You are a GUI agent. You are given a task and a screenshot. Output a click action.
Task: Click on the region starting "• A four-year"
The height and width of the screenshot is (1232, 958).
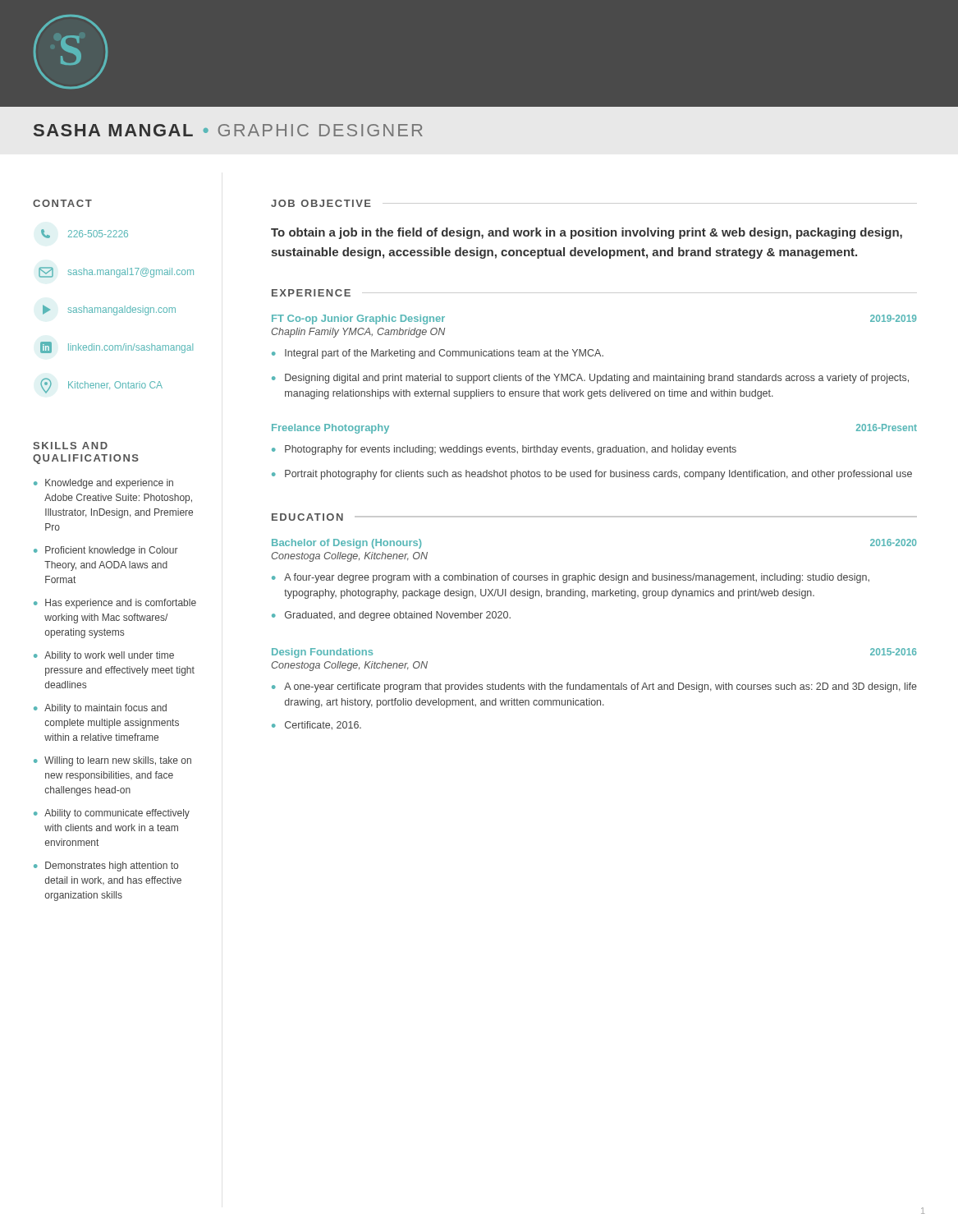[594, 586]
